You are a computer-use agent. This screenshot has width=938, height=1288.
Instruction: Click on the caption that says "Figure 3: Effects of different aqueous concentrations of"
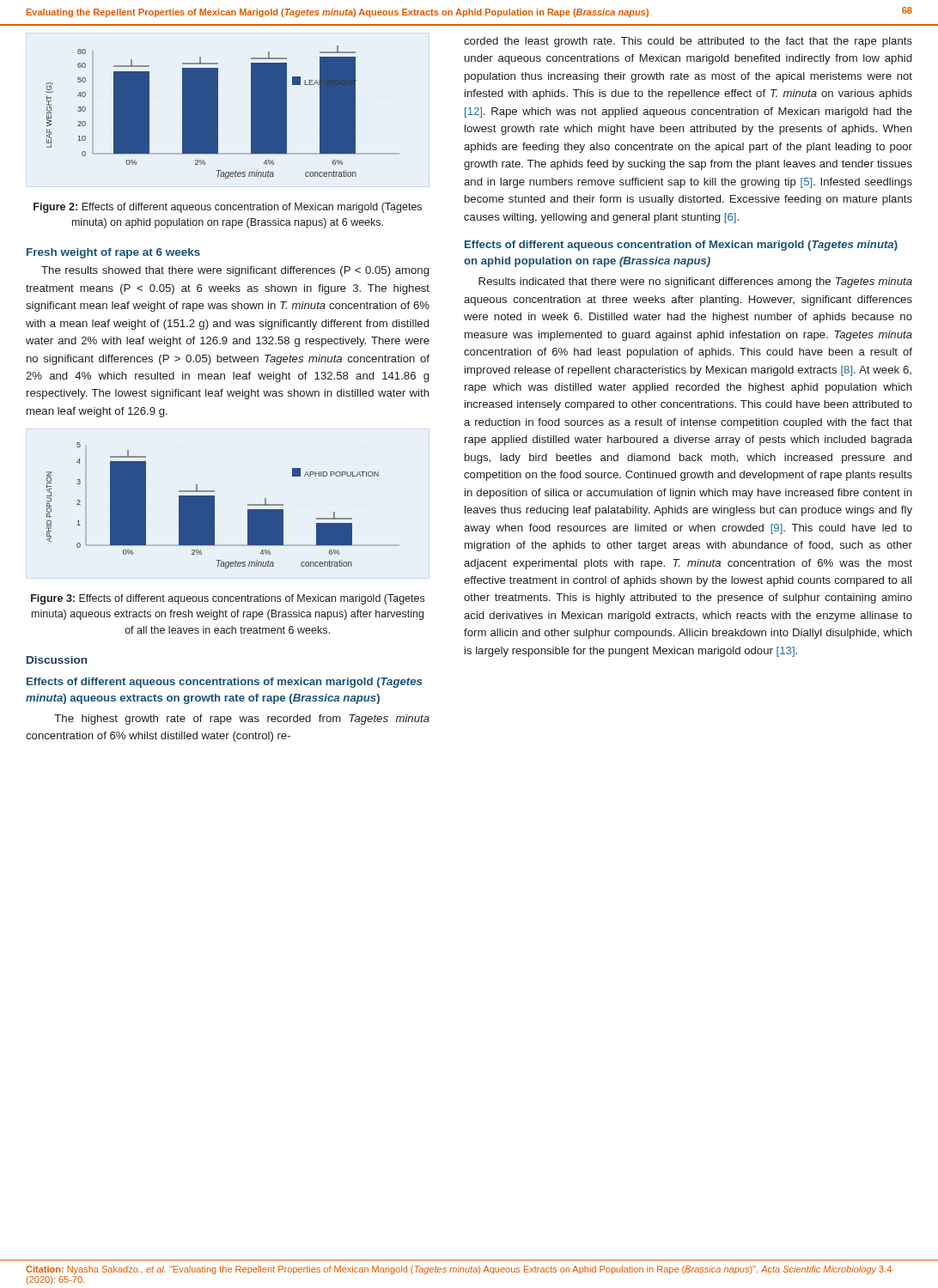click(228, 614)
